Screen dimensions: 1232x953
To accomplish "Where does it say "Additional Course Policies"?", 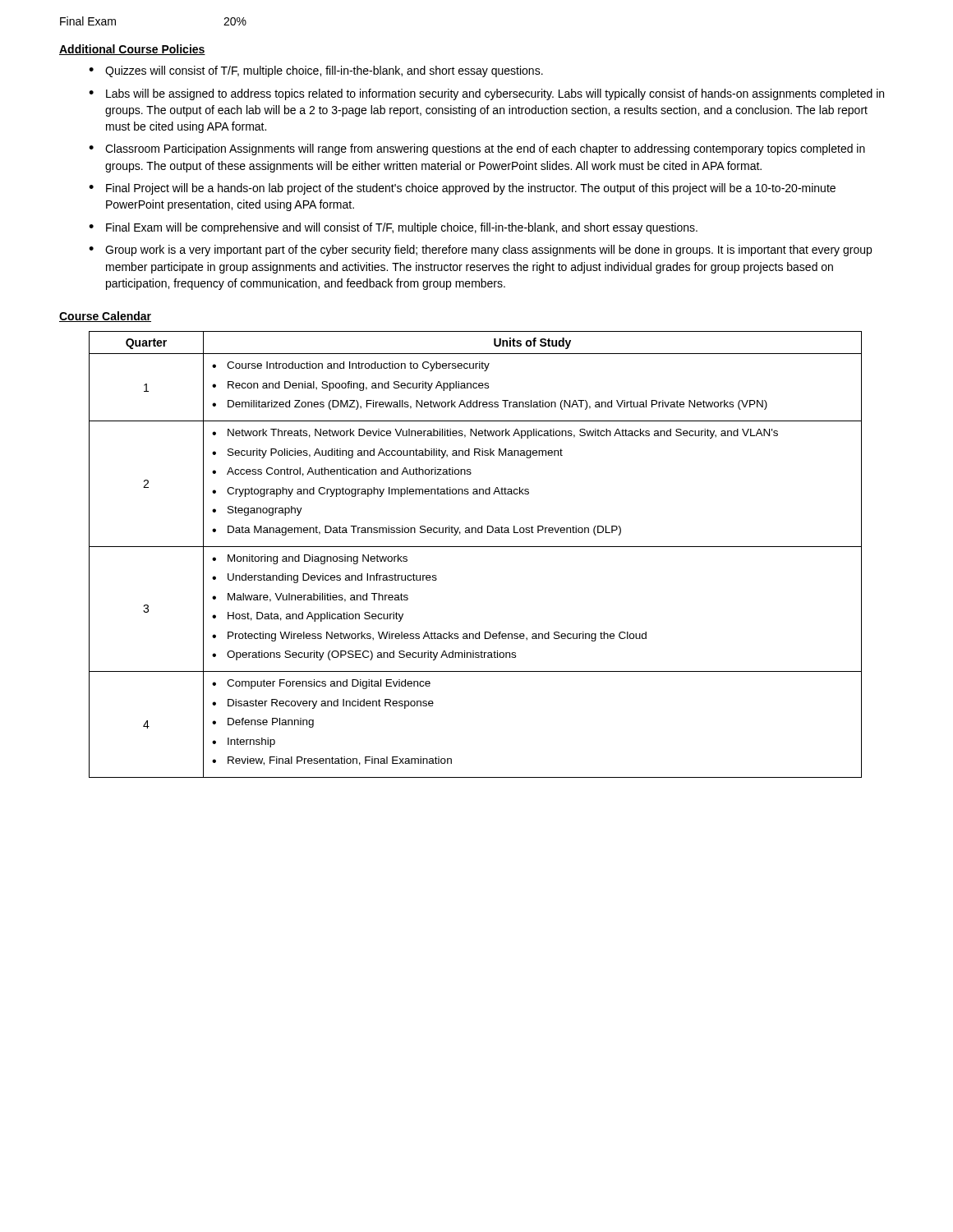I will (x=132, y=49).
